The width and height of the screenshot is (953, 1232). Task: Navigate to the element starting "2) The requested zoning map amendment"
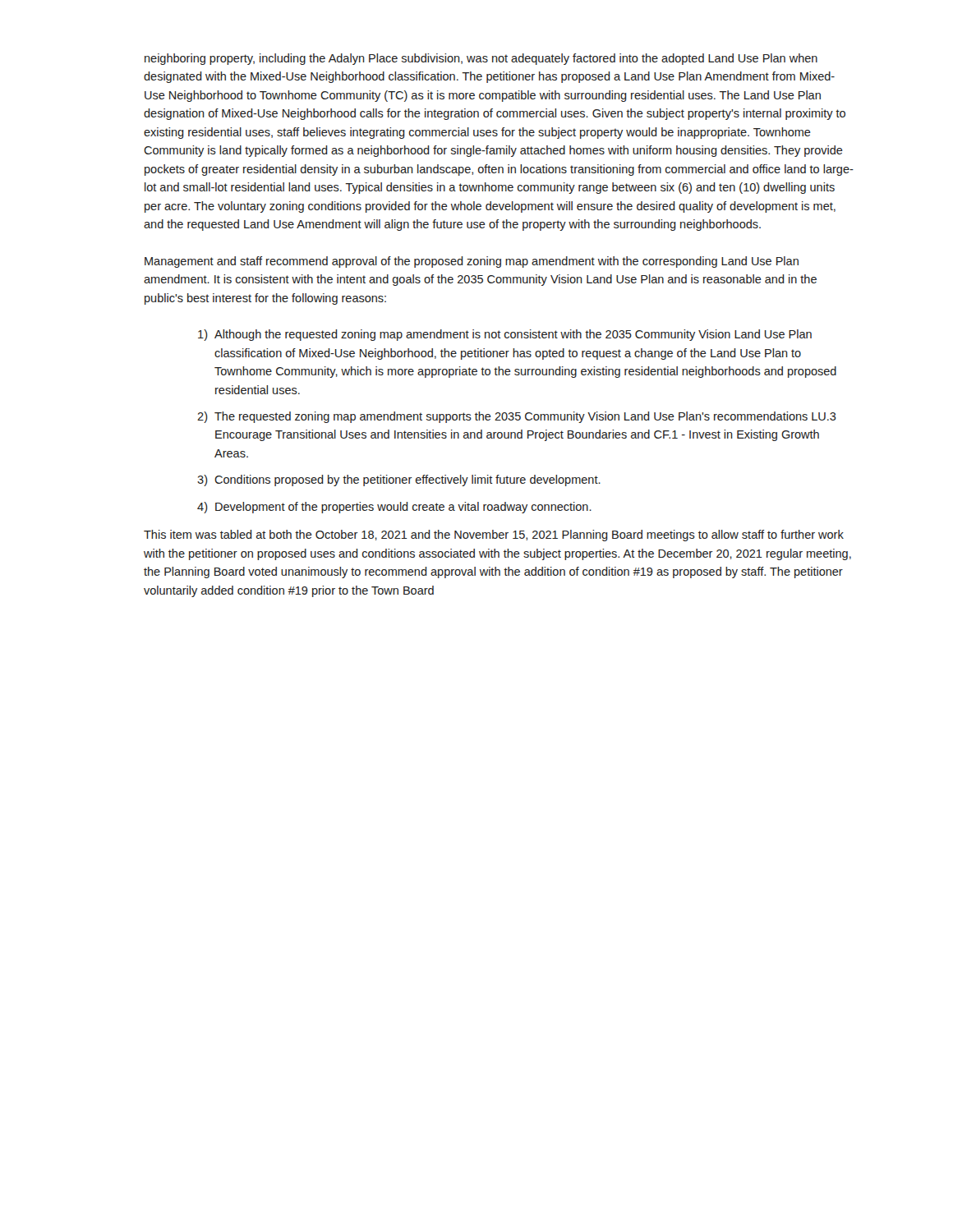click(516, 435)
